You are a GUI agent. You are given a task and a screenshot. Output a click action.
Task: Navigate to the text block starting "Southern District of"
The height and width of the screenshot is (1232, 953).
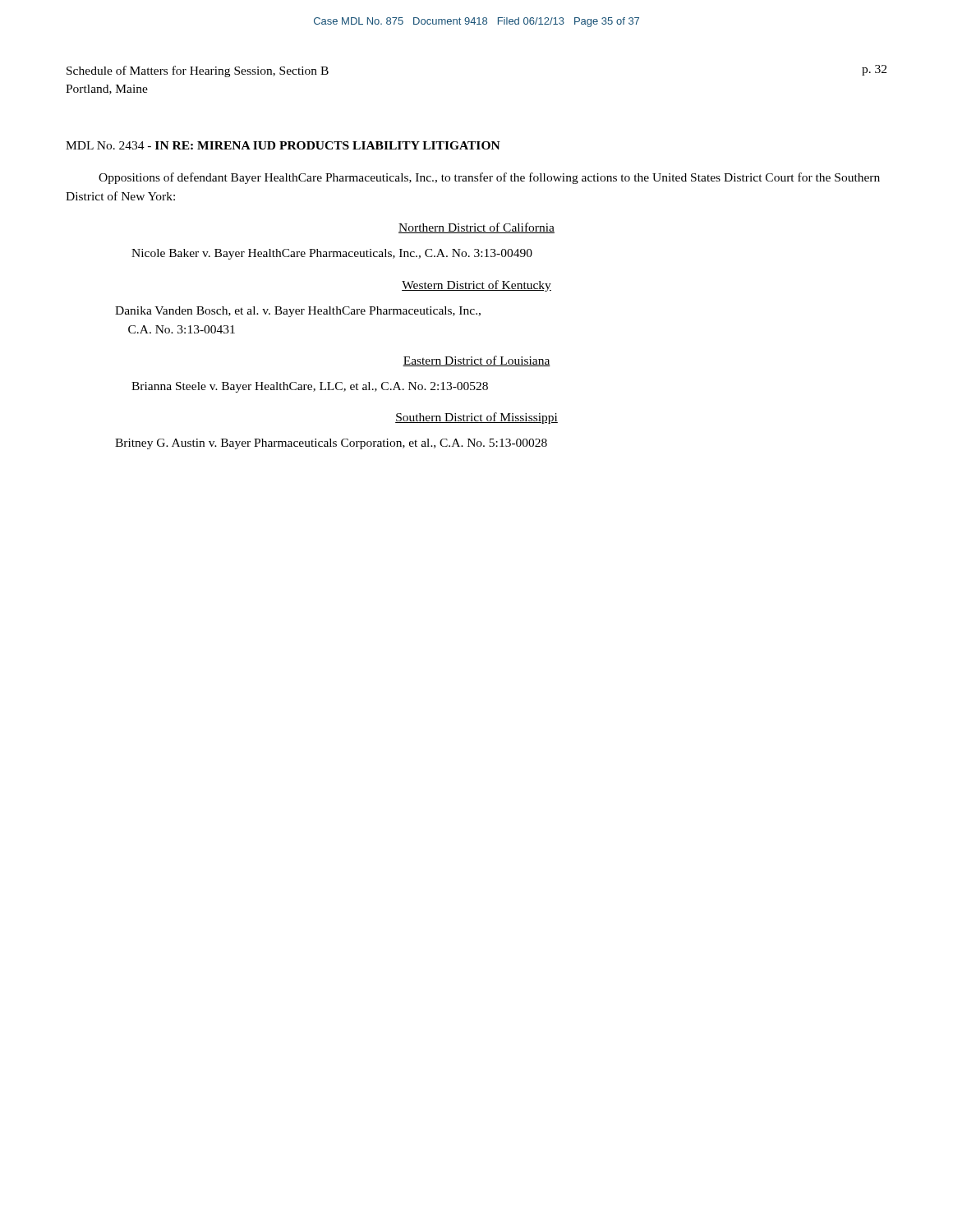[x=476, y=417]
